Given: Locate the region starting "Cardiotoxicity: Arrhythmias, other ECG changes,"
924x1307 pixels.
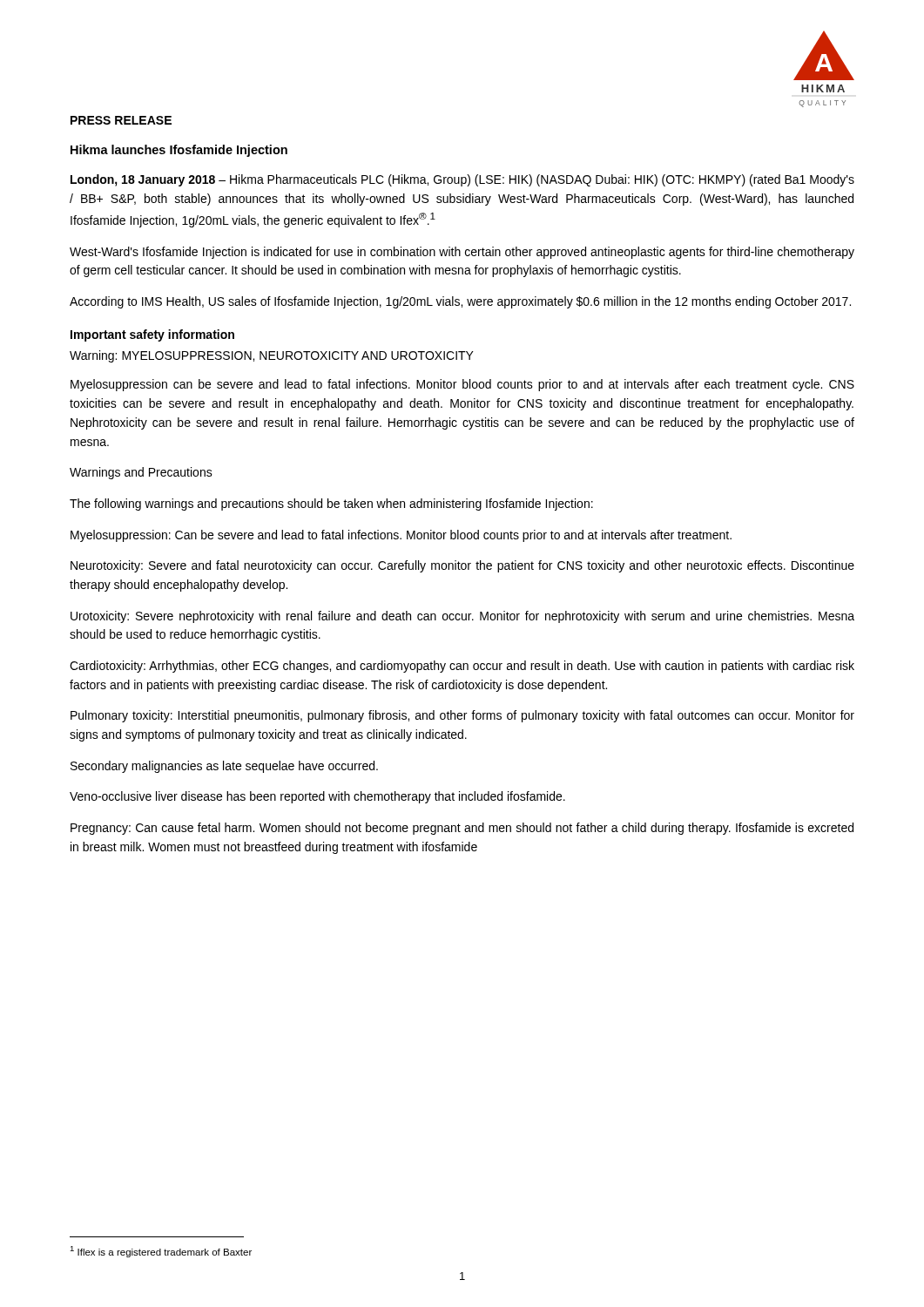Looking at the screenshot, I should [x=462, y=676].
